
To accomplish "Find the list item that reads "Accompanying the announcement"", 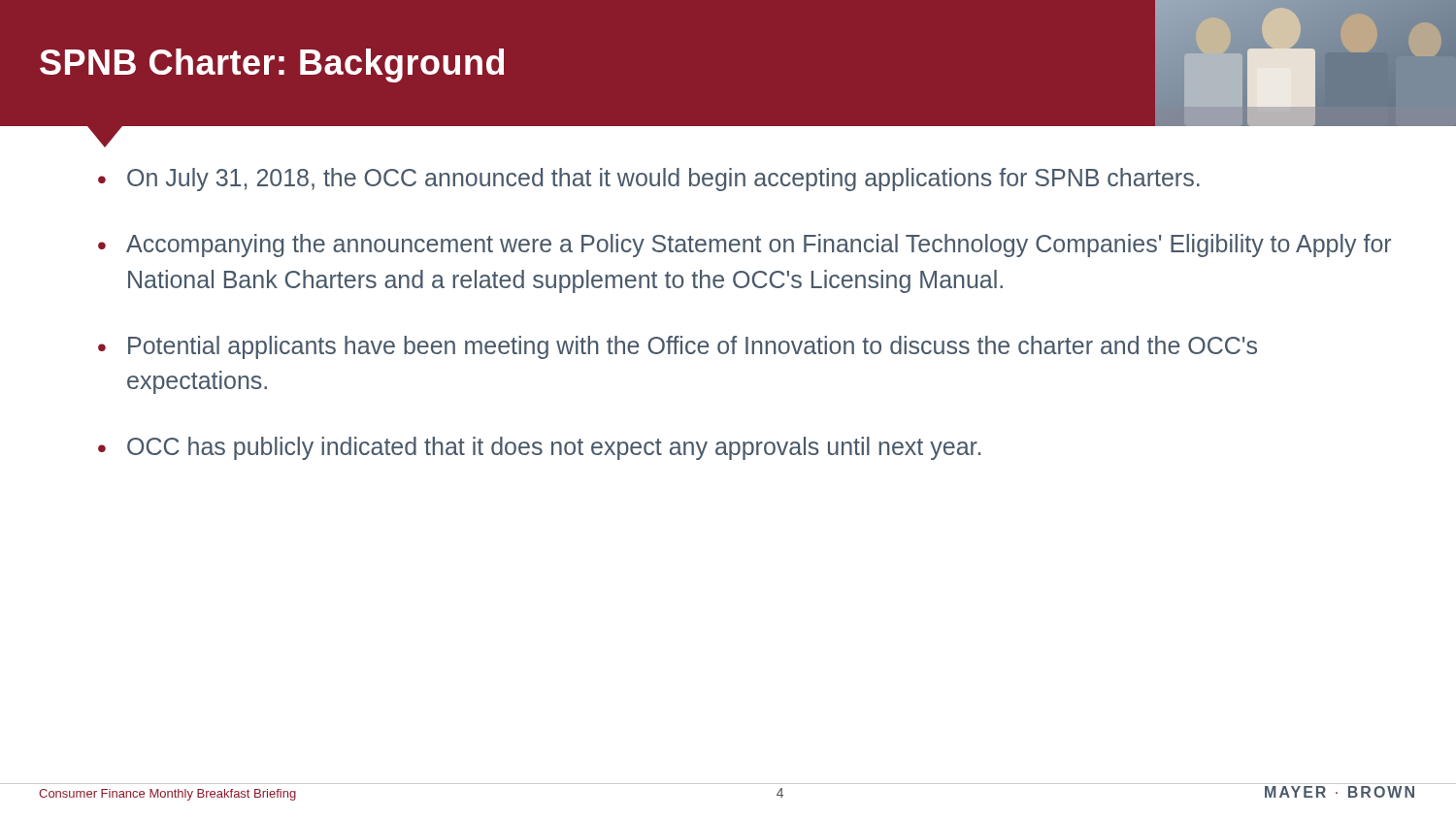I will 759,261.
